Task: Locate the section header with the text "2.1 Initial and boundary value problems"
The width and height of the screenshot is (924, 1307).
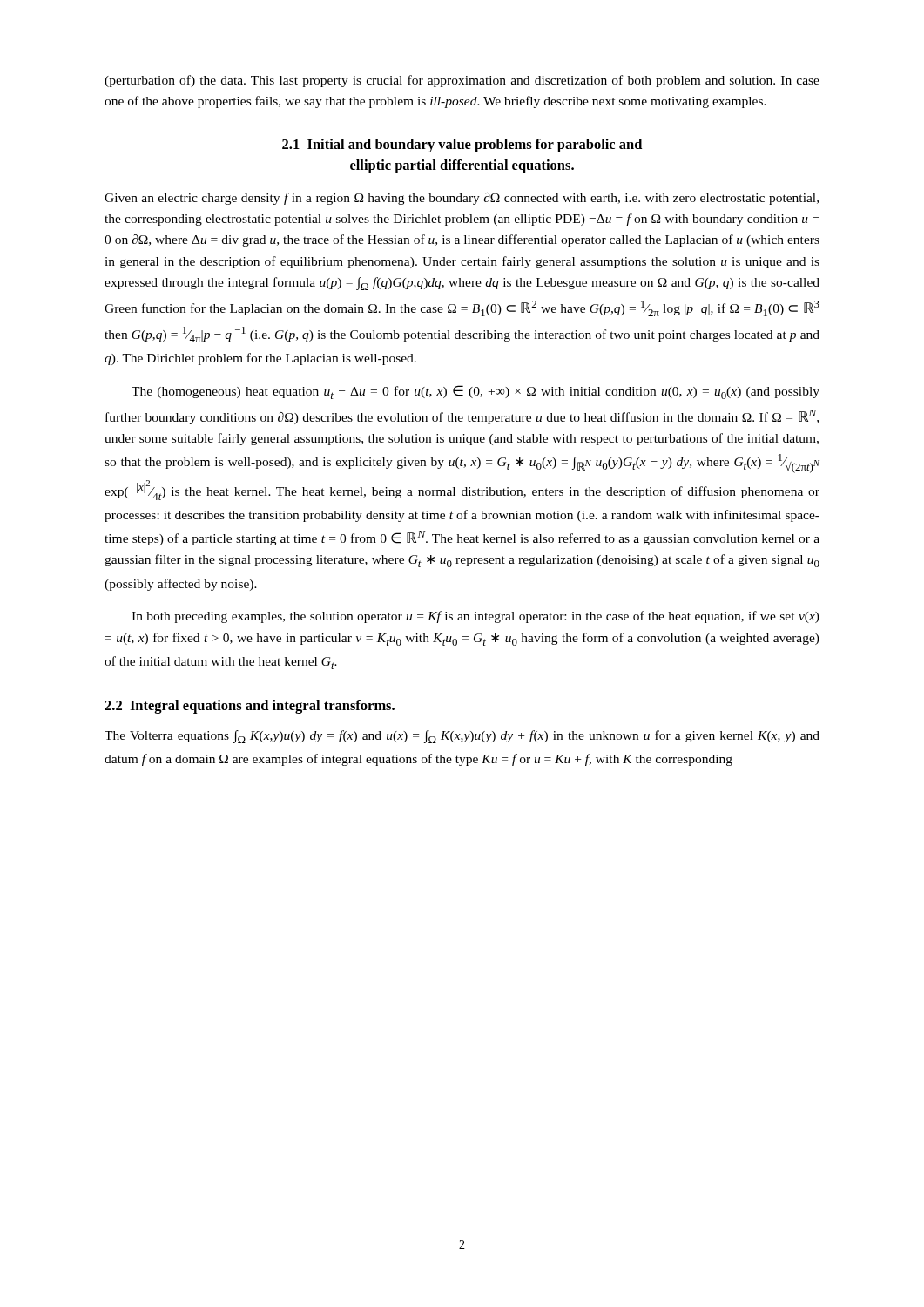Action: coord(462,155)
